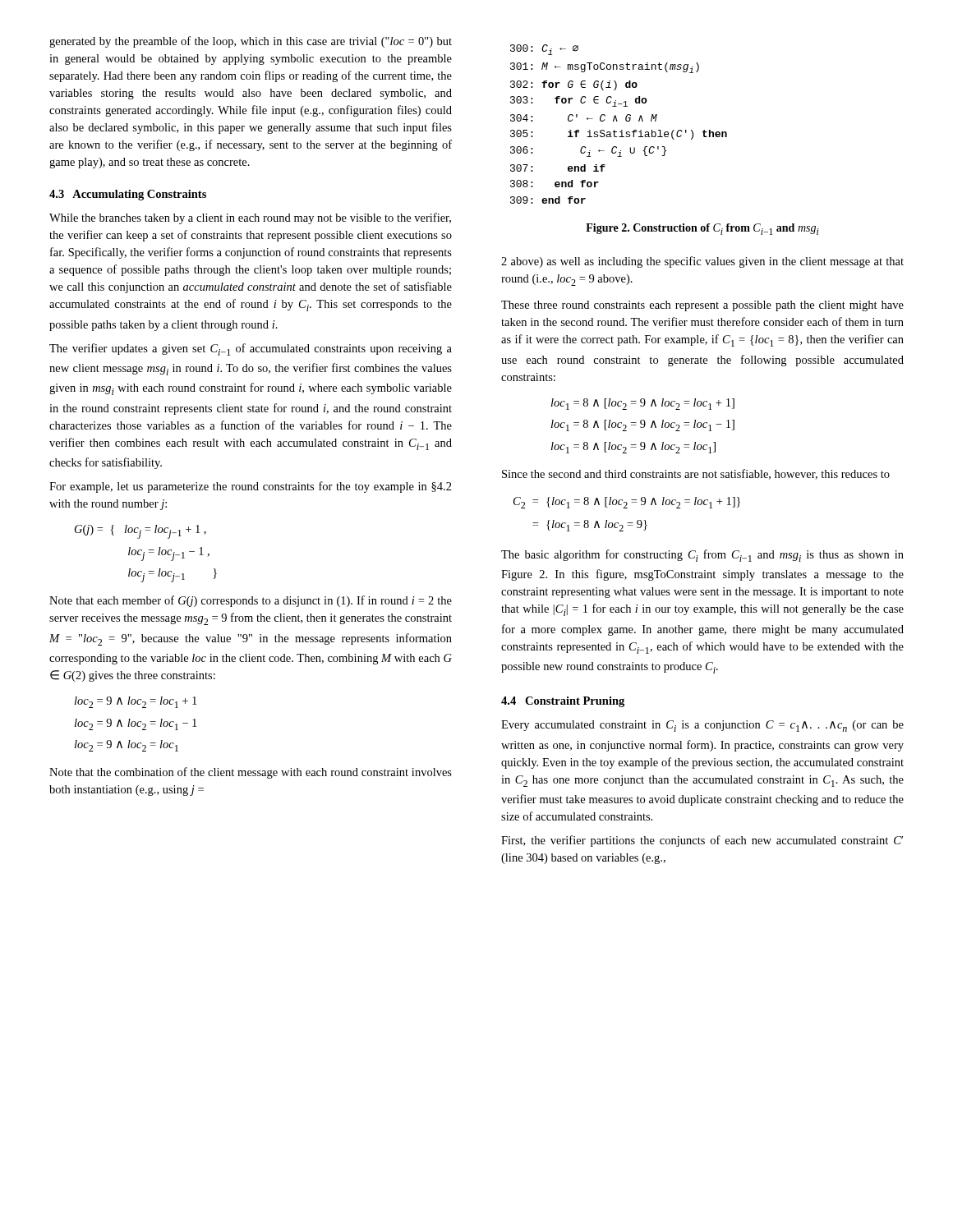Find the section header with the text "4.3 Accumulating Constraints"

click(x=128, y=195)
